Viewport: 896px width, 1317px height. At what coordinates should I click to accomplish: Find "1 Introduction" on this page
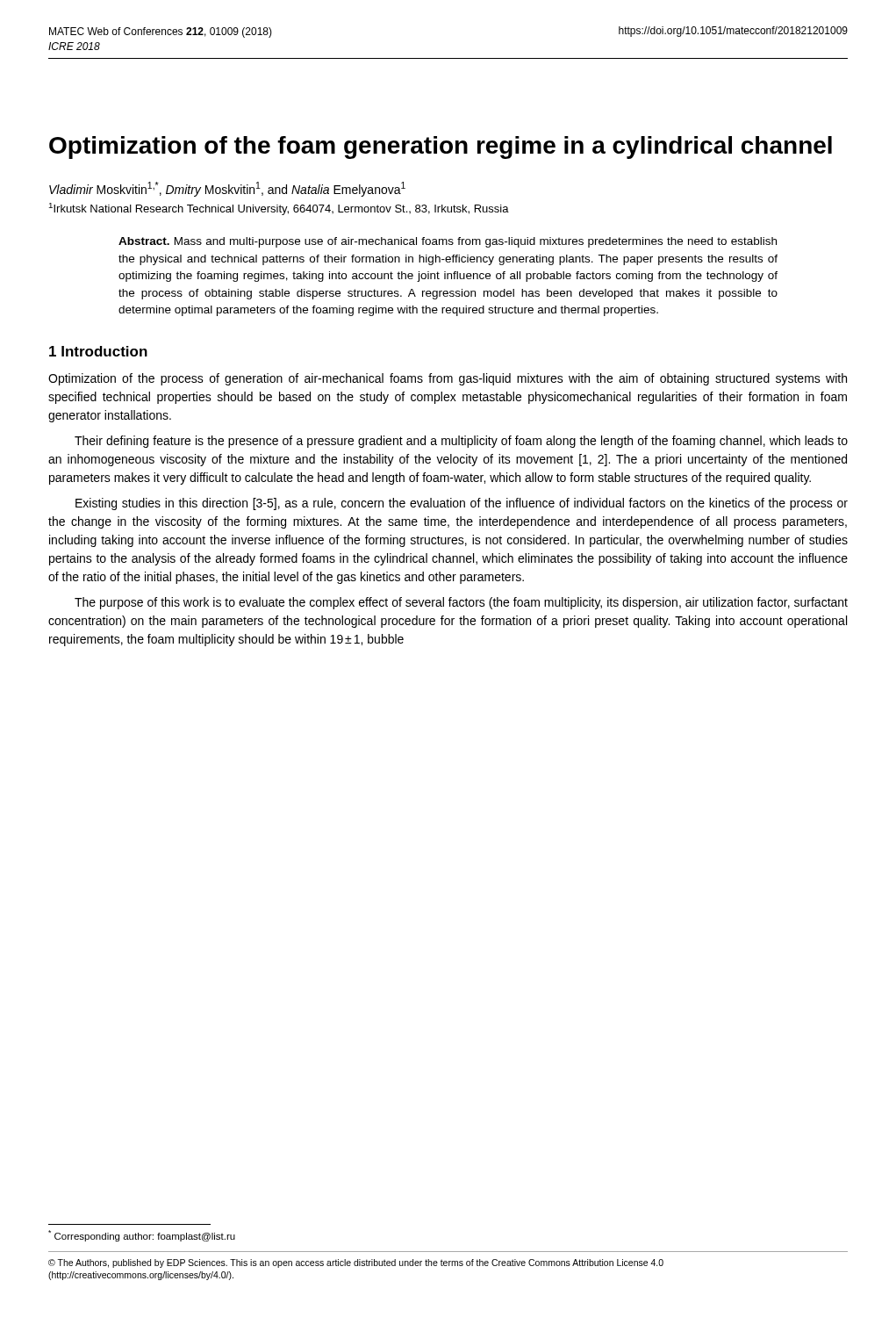click(x=98, y=351)
